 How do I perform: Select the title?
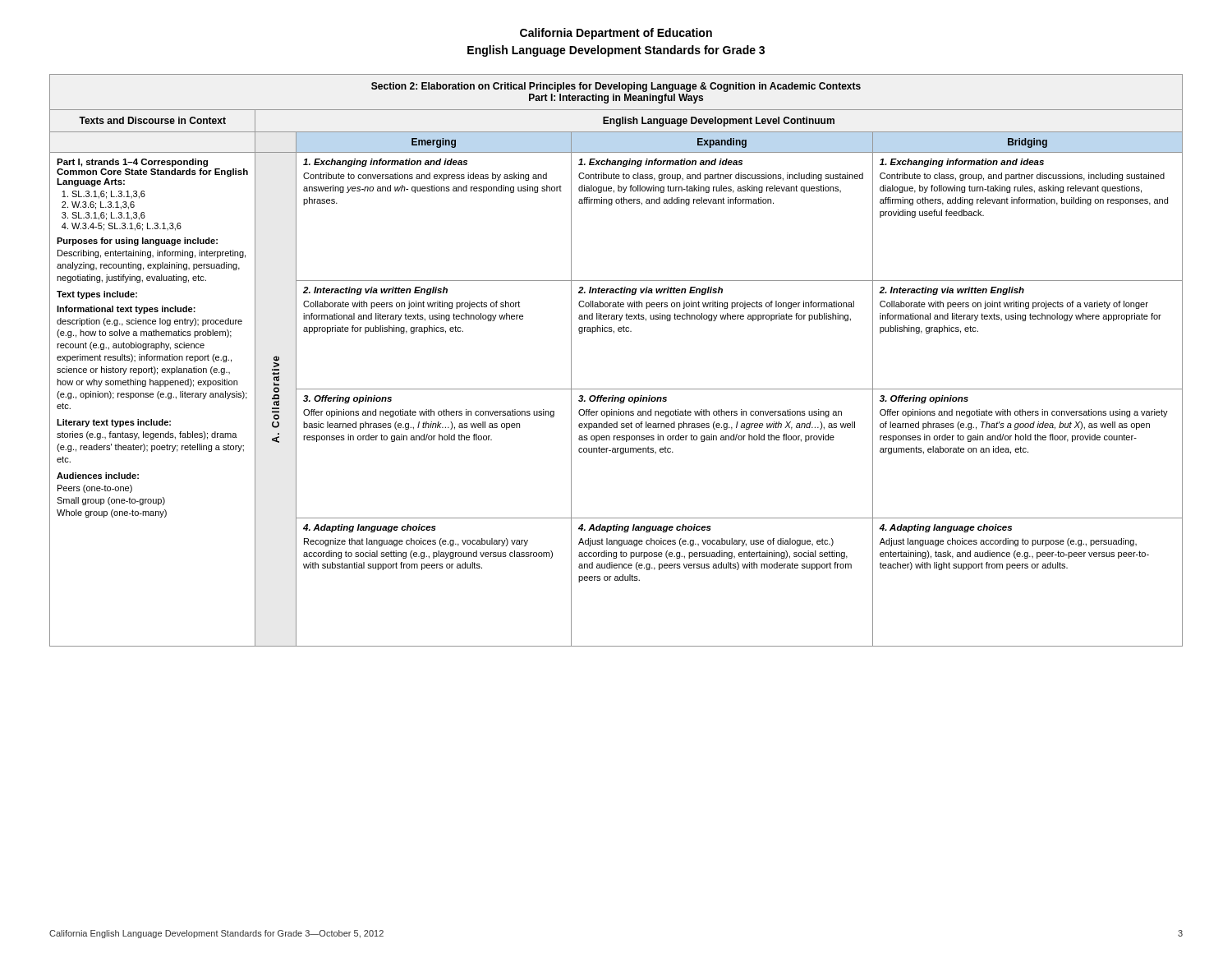616,42
